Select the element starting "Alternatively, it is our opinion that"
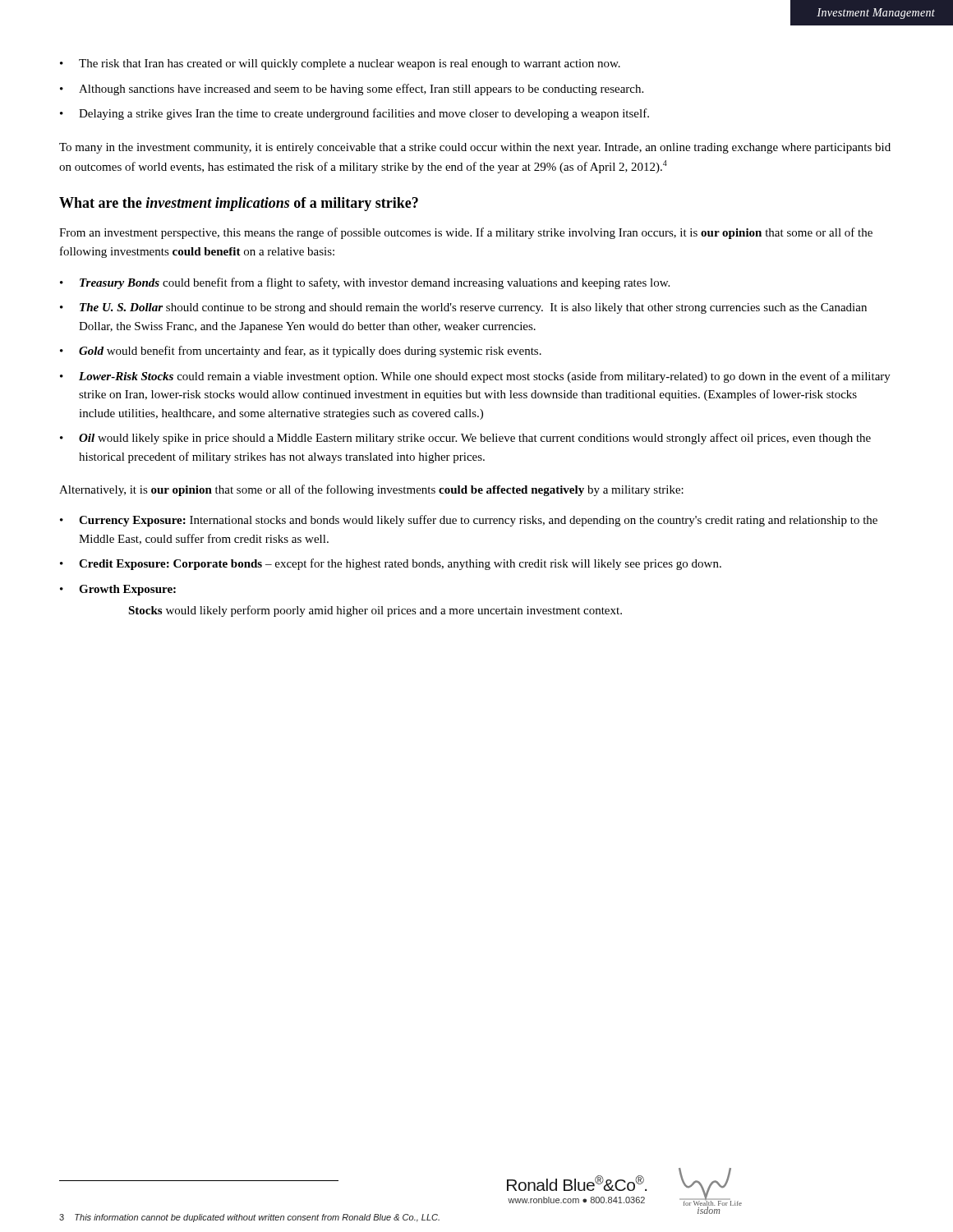 [372, 490]
